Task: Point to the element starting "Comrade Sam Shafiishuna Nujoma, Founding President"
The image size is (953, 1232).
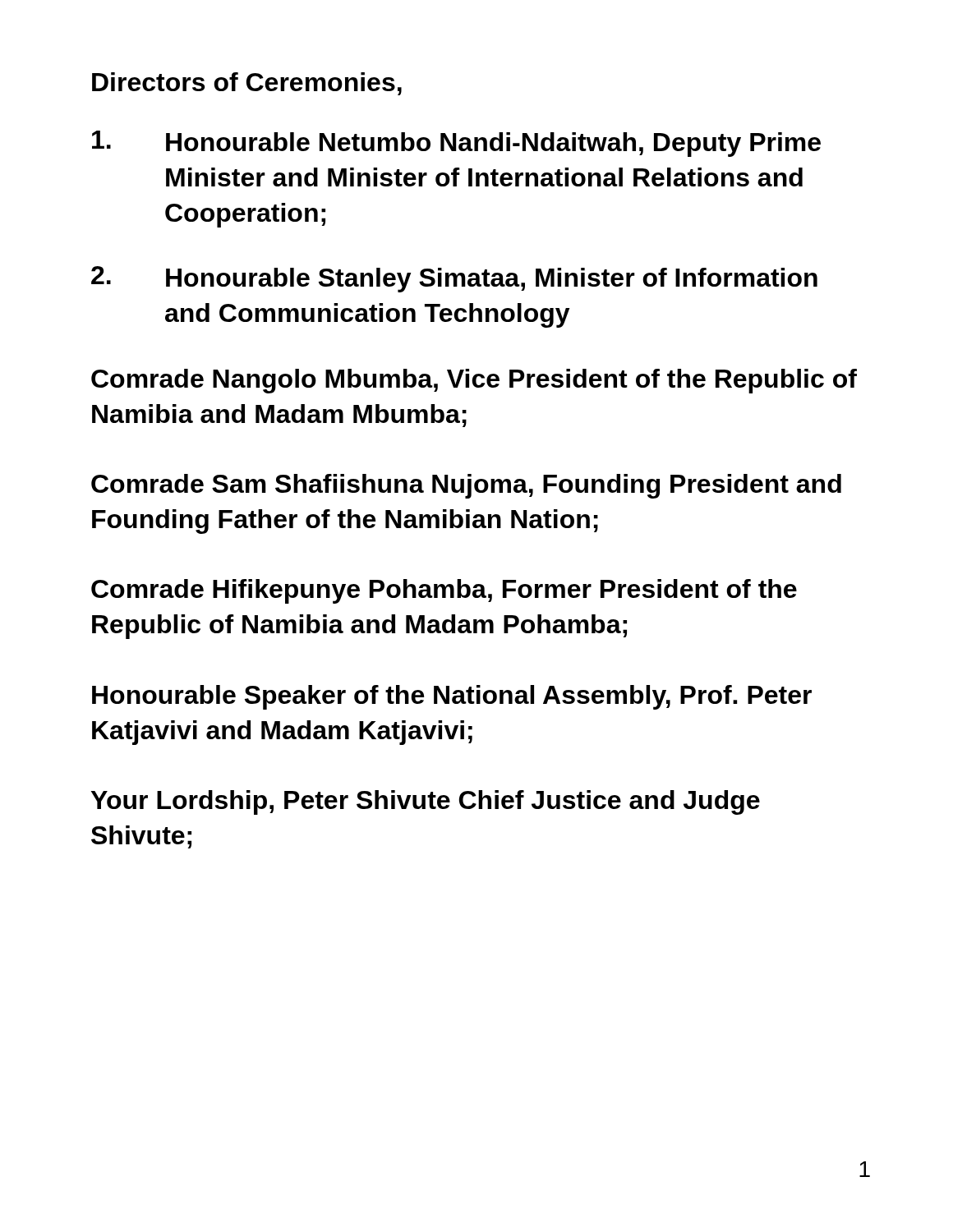Action: coord(466,501)
